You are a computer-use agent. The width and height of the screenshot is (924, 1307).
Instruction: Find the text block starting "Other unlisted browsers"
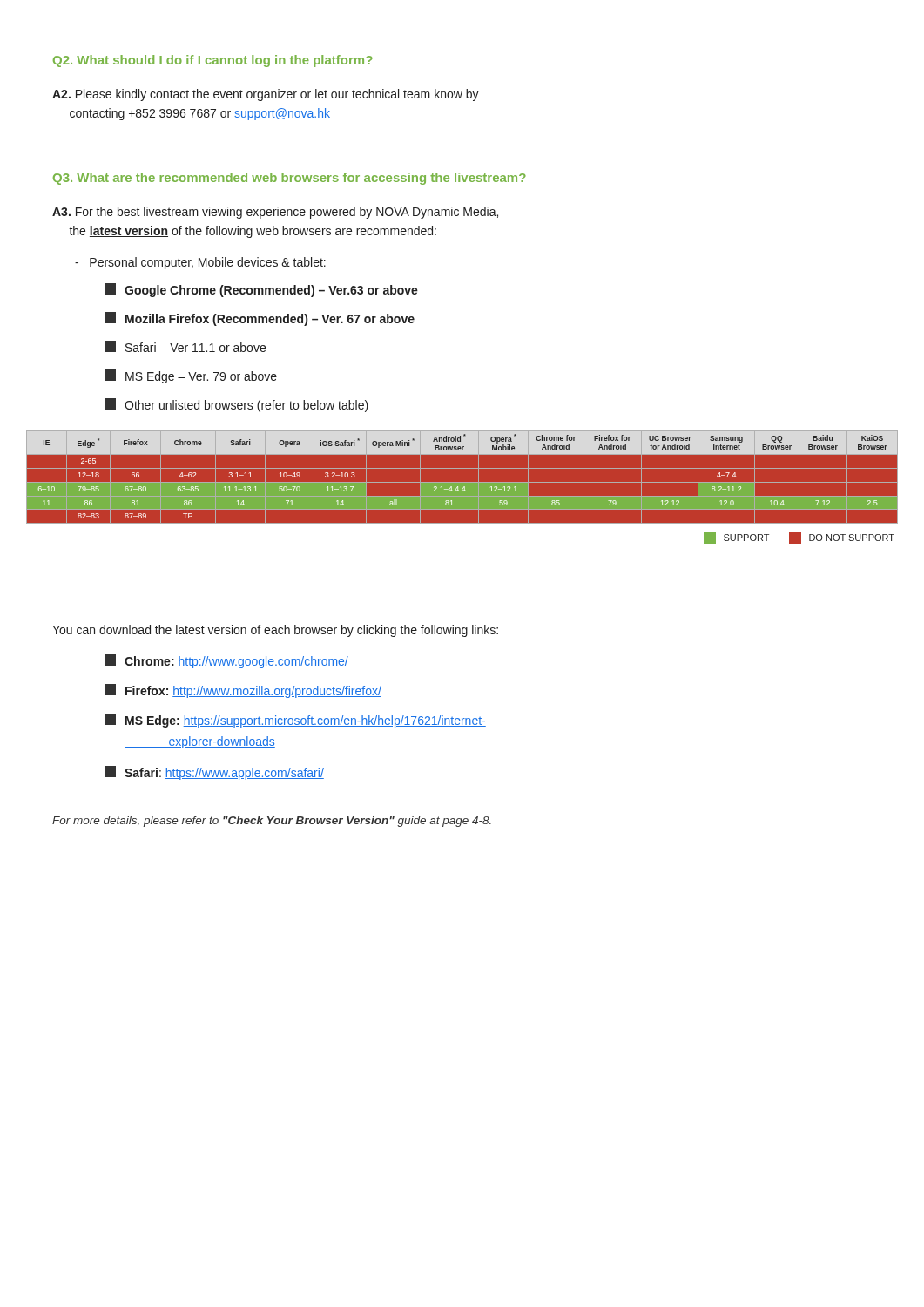(x=236, y=405)
